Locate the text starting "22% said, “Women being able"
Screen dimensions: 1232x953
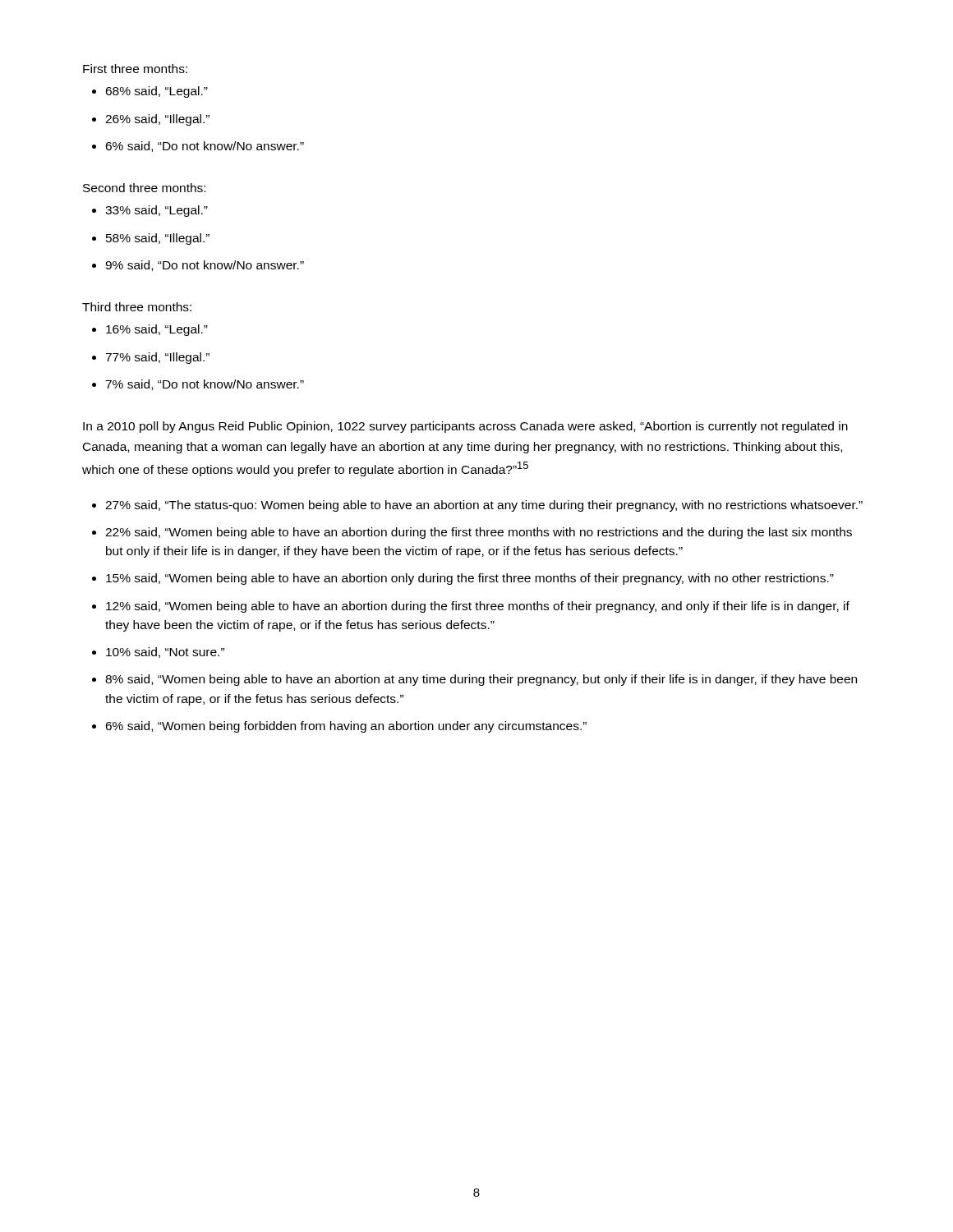coord(479,541)
